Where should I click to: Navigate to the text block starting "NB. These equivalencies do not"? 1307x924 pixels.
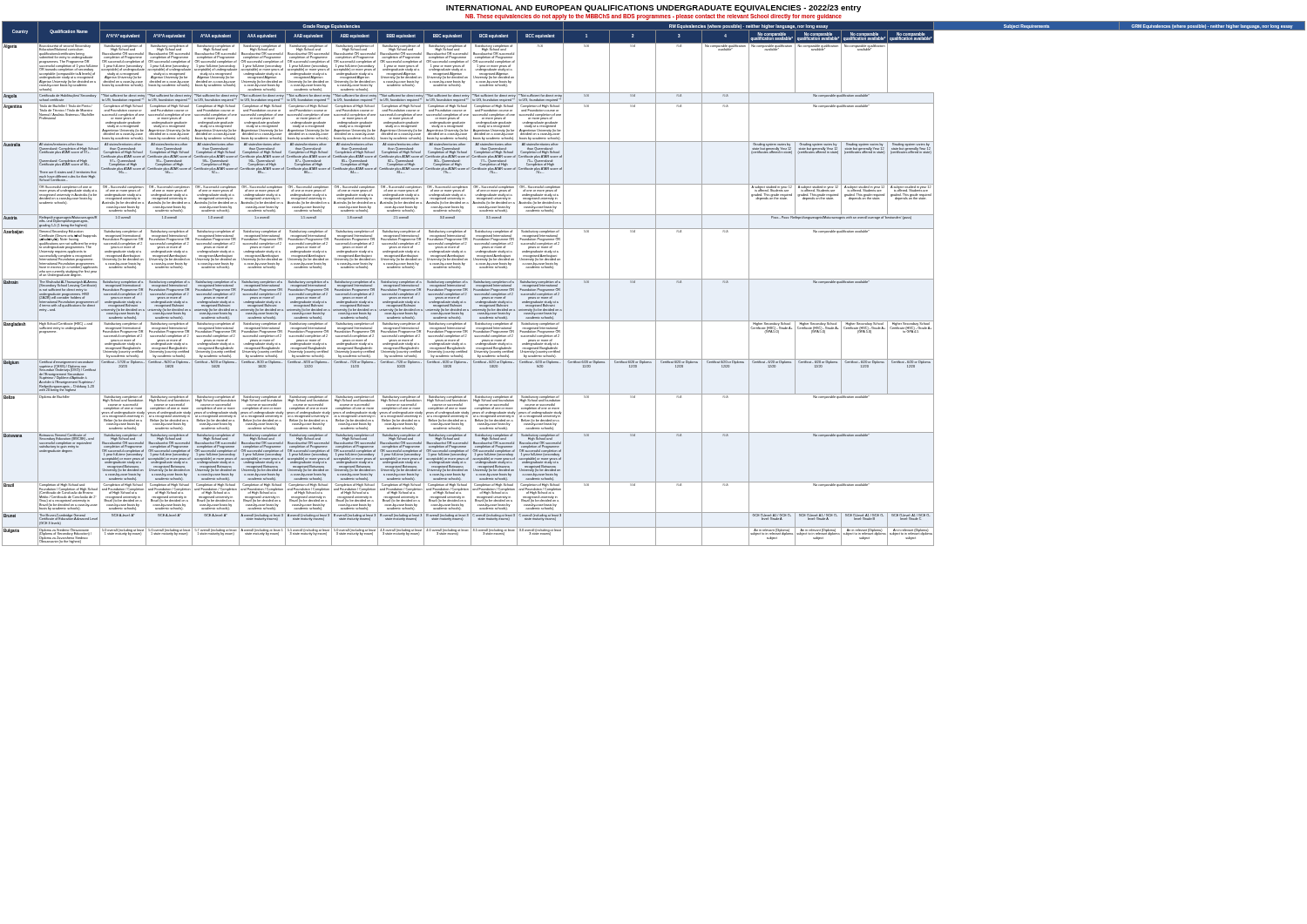(654, 16)
